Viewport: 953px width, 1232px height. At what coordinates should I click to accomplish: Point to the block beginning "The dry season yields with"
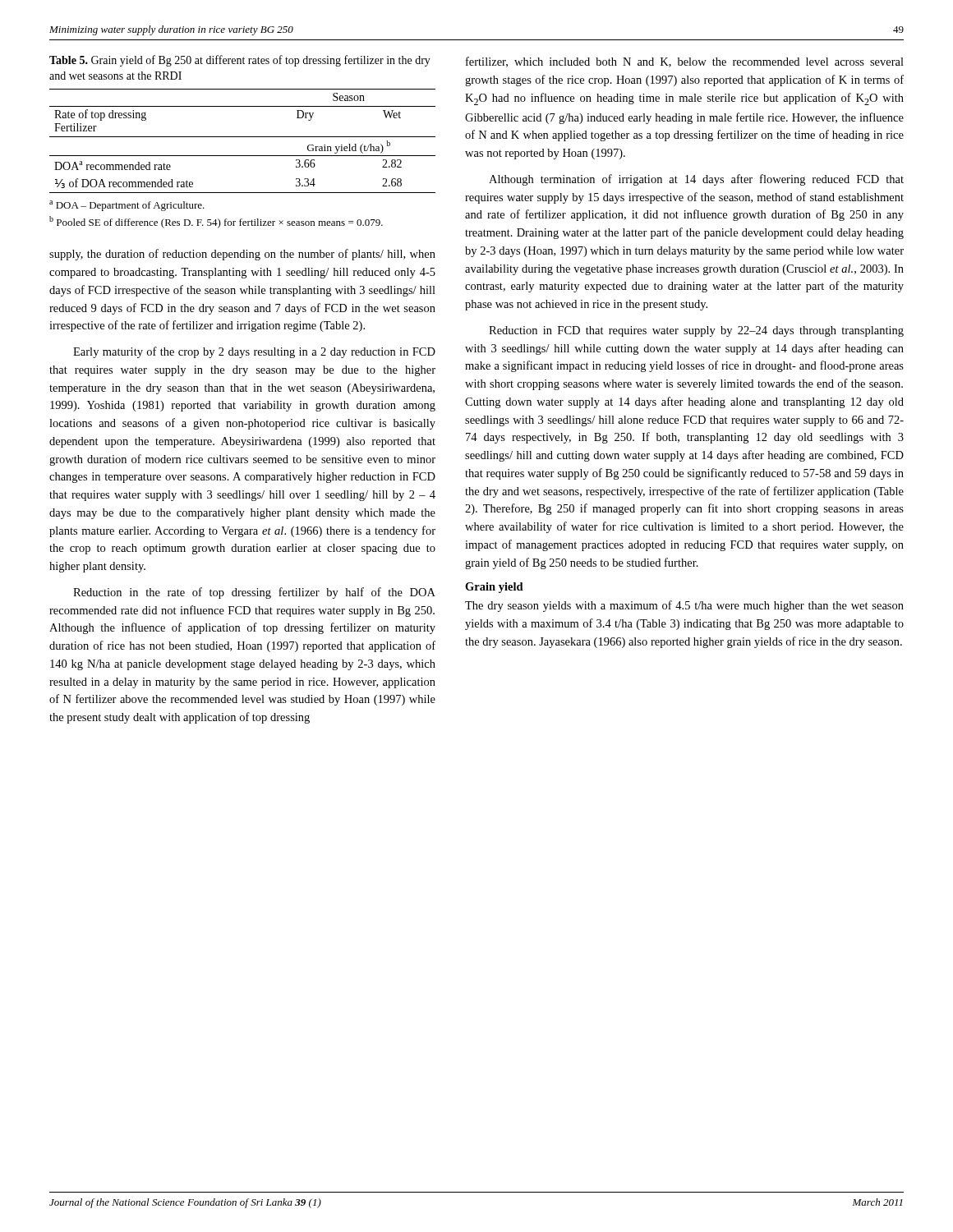(684, 624)
